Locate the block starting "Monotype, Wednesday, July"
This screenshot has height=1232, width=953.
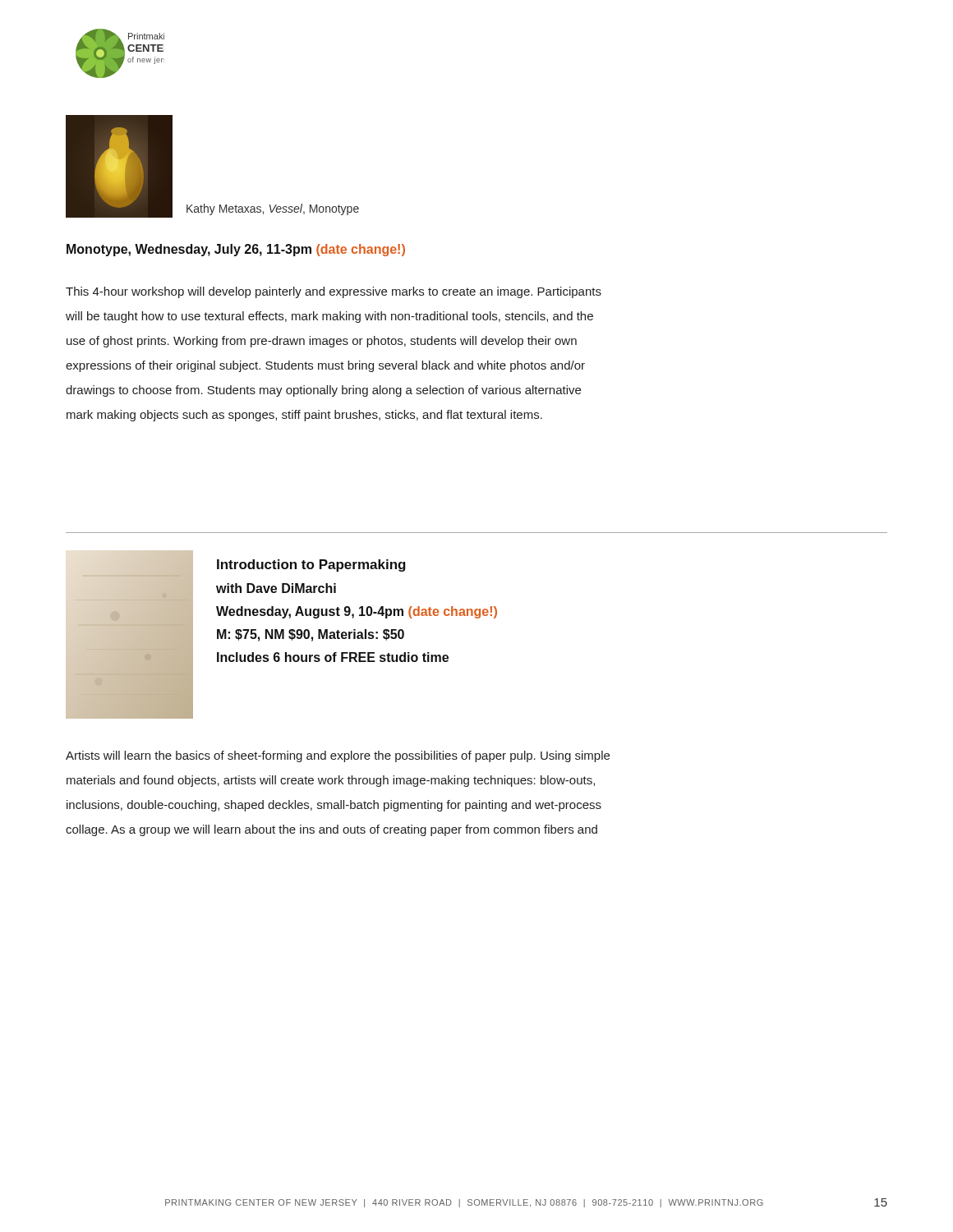click(x=236, y=249)
